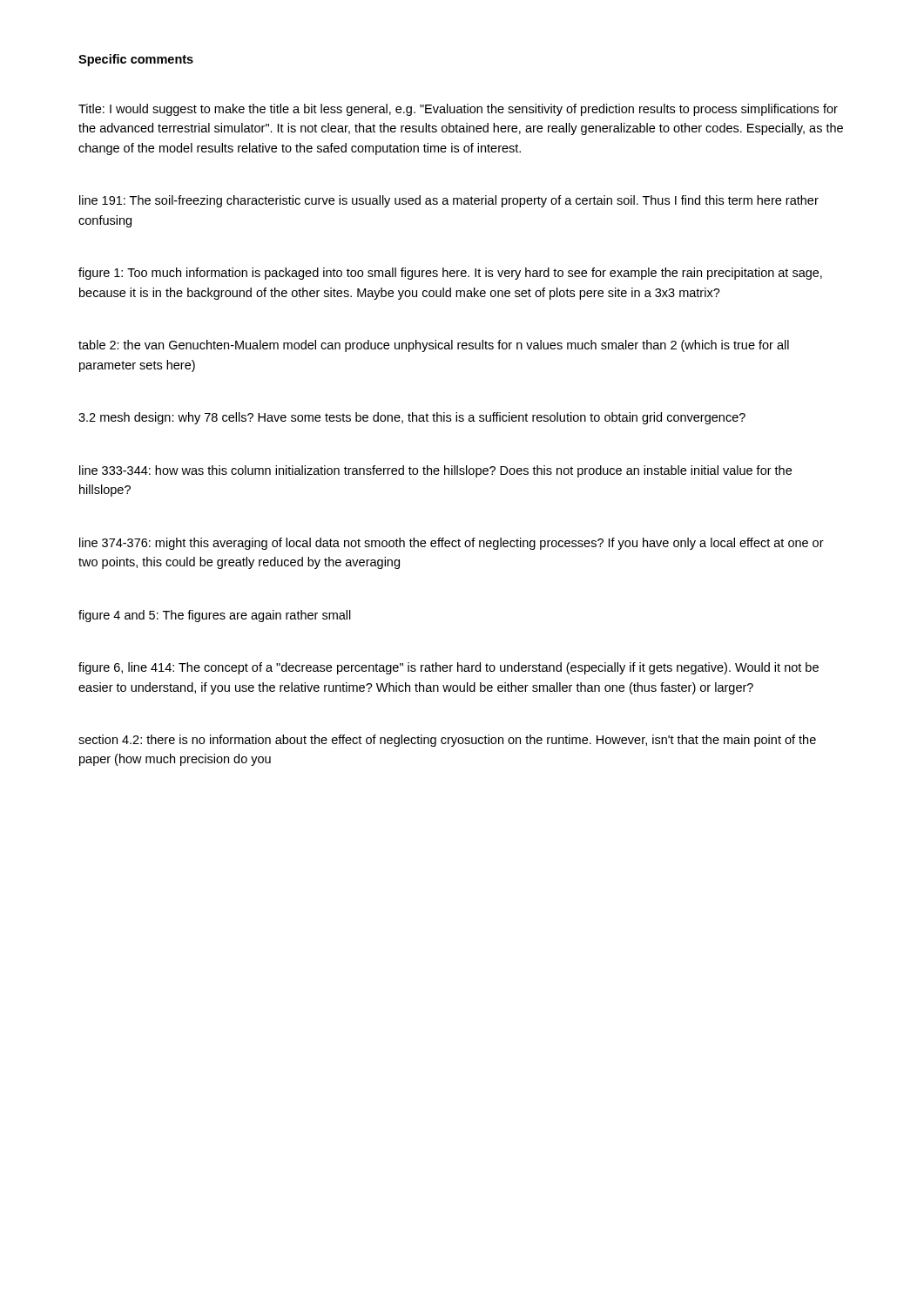Find the block on this page that starts "figure 4 and 5: The figures"
The image size is (924, 1307).
click(215, 615)
